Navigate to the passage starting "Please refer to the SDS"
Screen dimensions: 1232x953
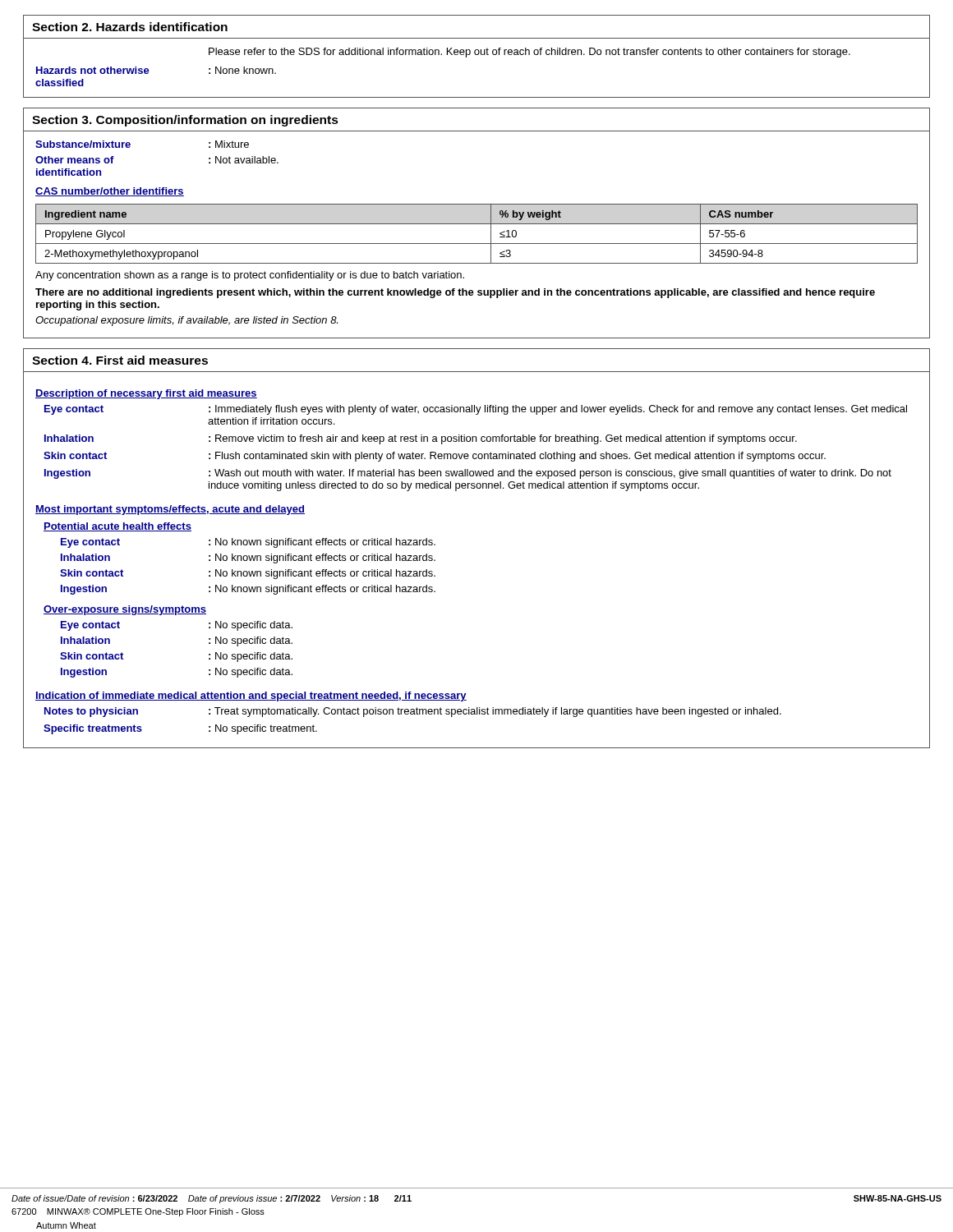(529, 51)
